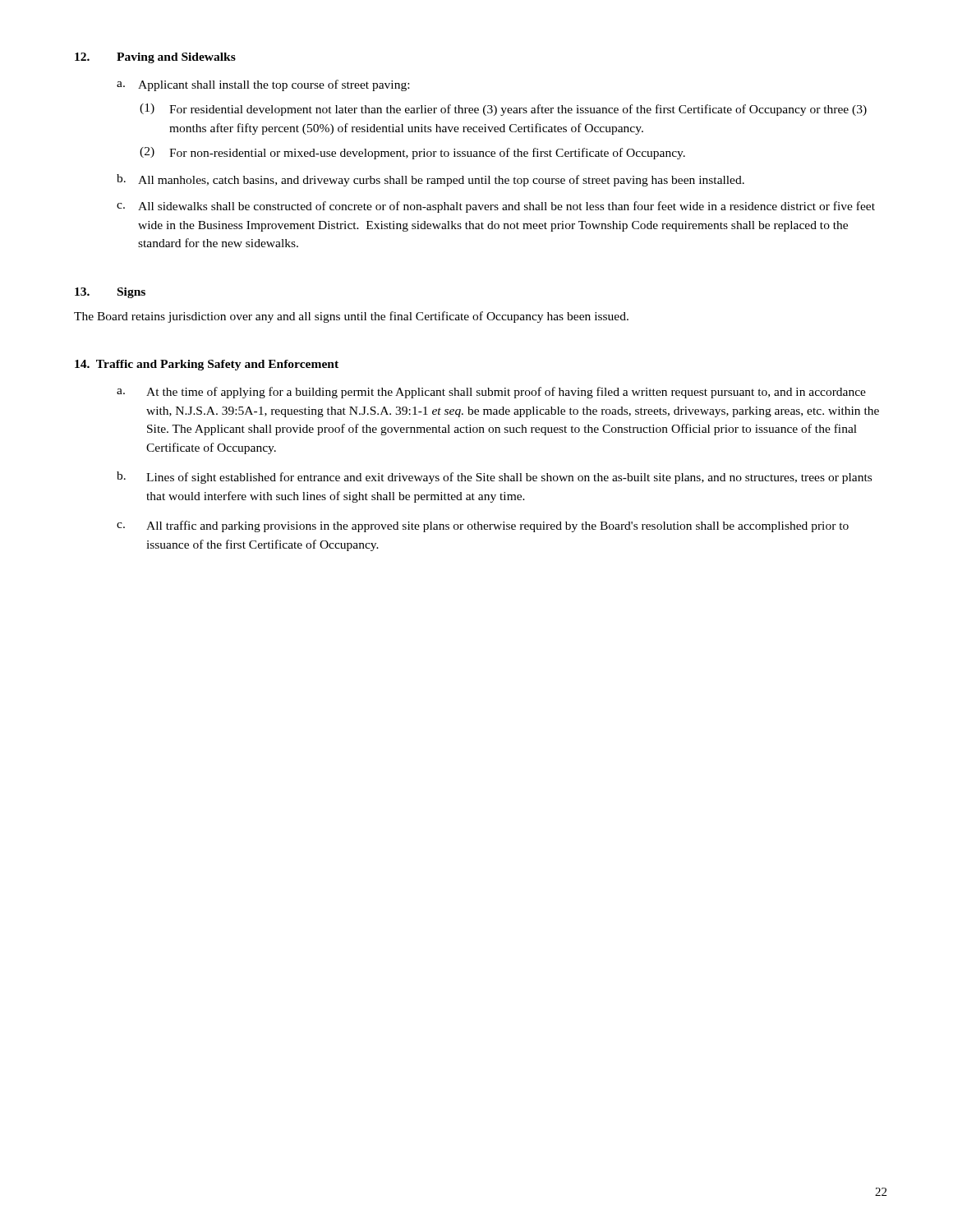Viewport: 953px width, 1232px height.
Task: Select the list item that says "b. All manholes, catch"
Action: (x=502, y=180)
